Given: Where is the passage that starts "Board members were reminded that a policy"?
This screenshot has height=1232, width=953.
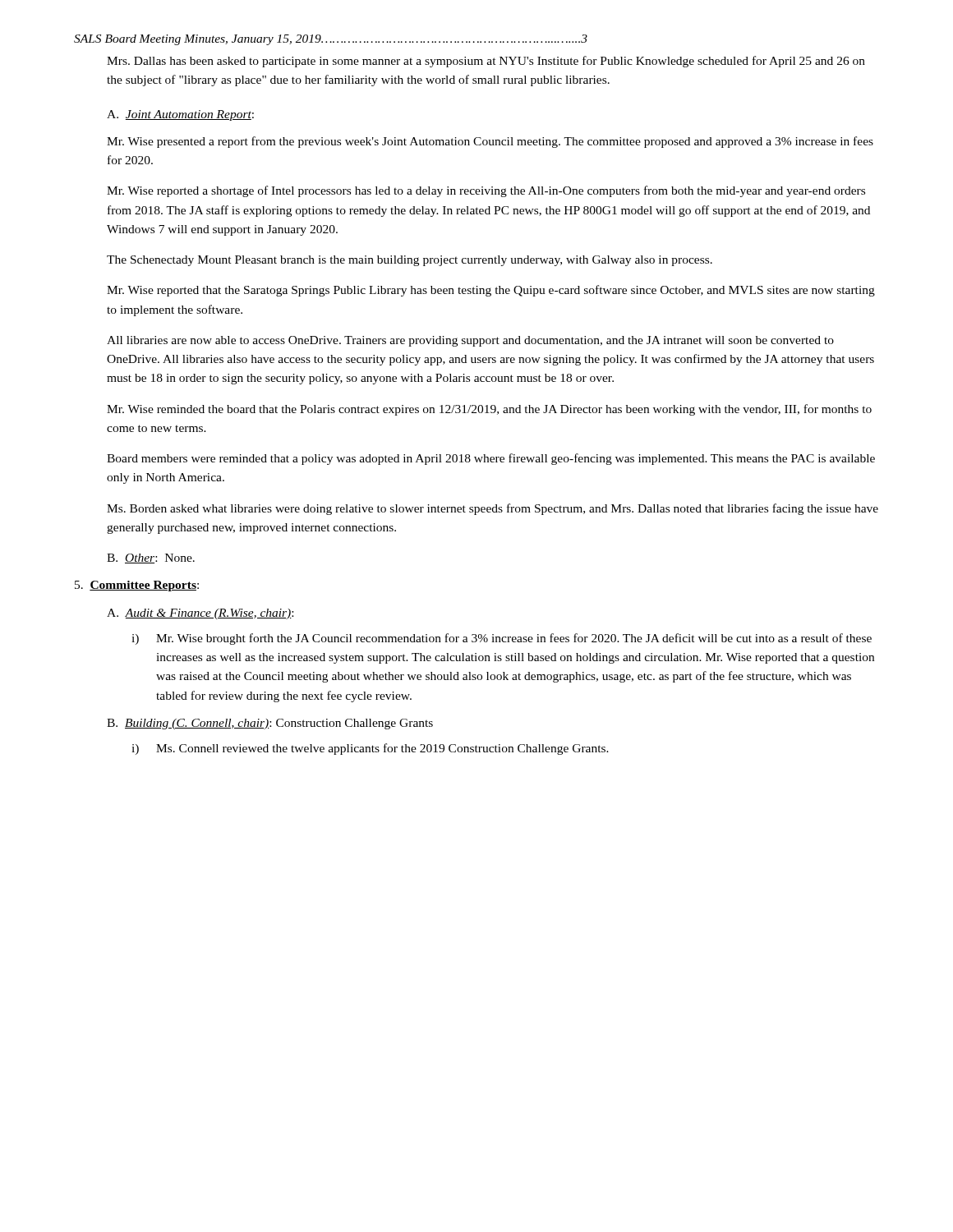Looking at the screenshot, I should pyautogui.click(x=491, y=467).
